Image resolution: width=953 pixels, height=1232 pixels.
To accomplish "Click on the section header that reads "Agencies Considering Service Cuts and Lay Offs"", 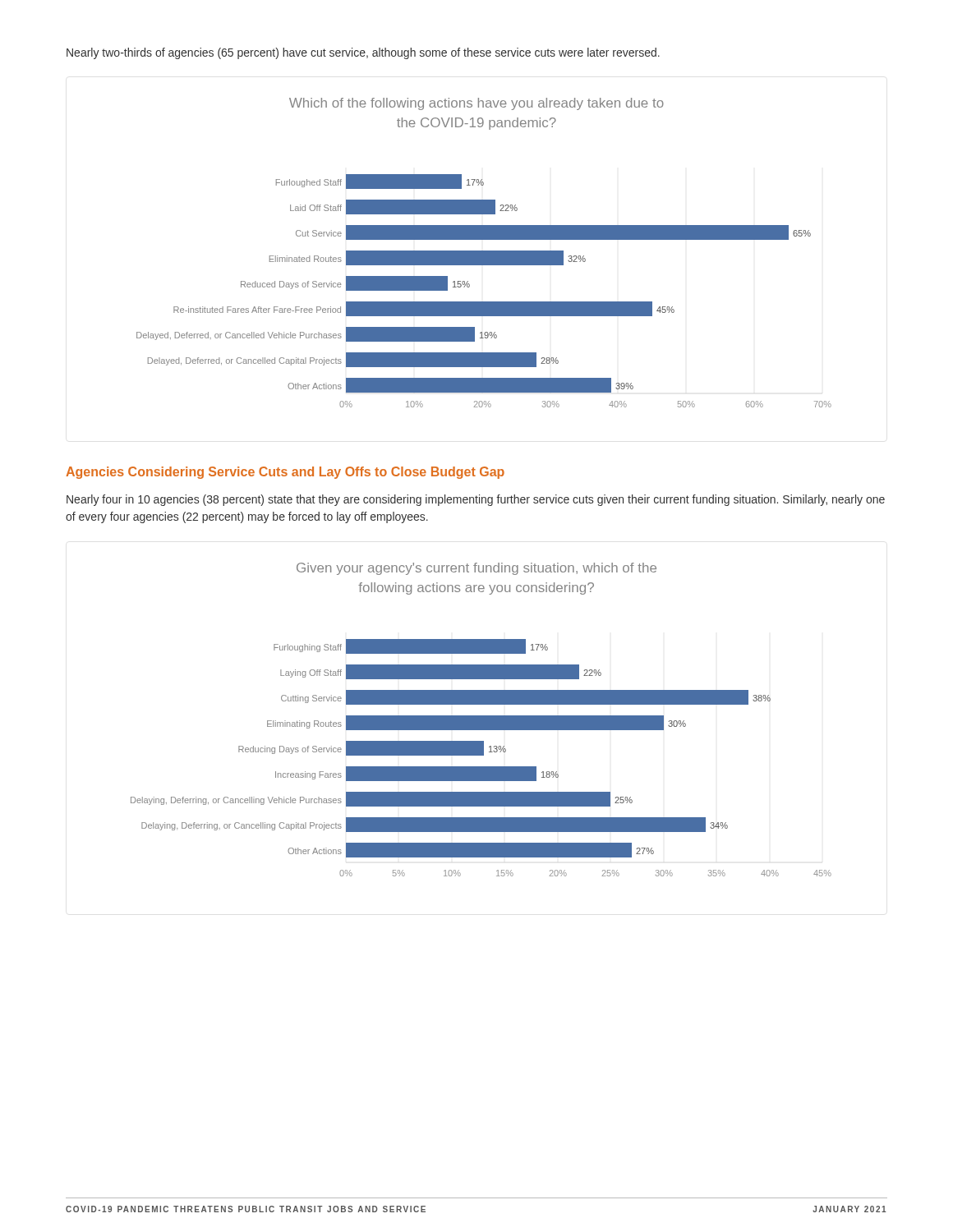I will (285, 472).
